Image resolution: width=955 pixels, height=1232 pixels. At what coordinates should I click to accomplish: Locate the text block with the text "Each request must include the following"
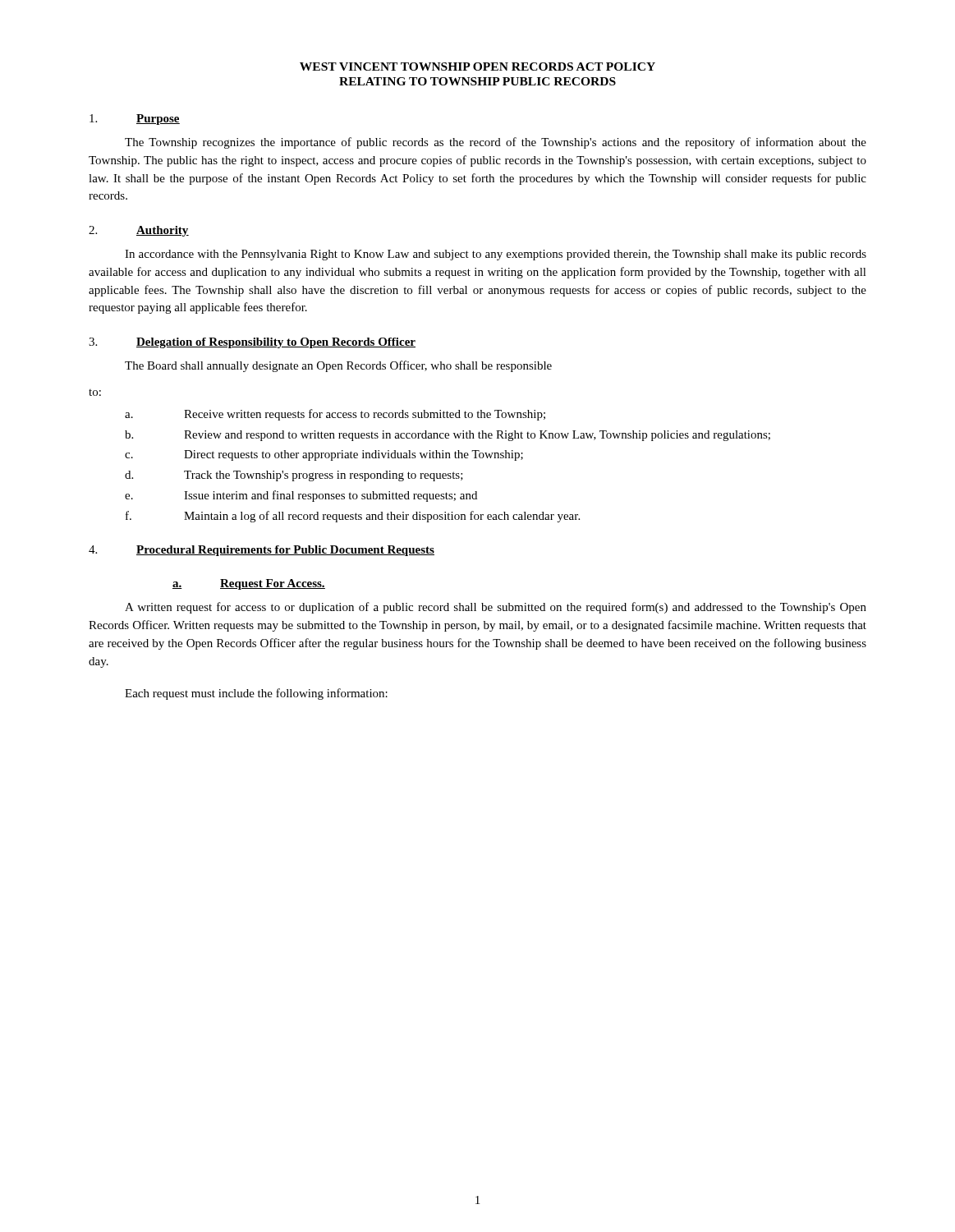pos(257,693)
